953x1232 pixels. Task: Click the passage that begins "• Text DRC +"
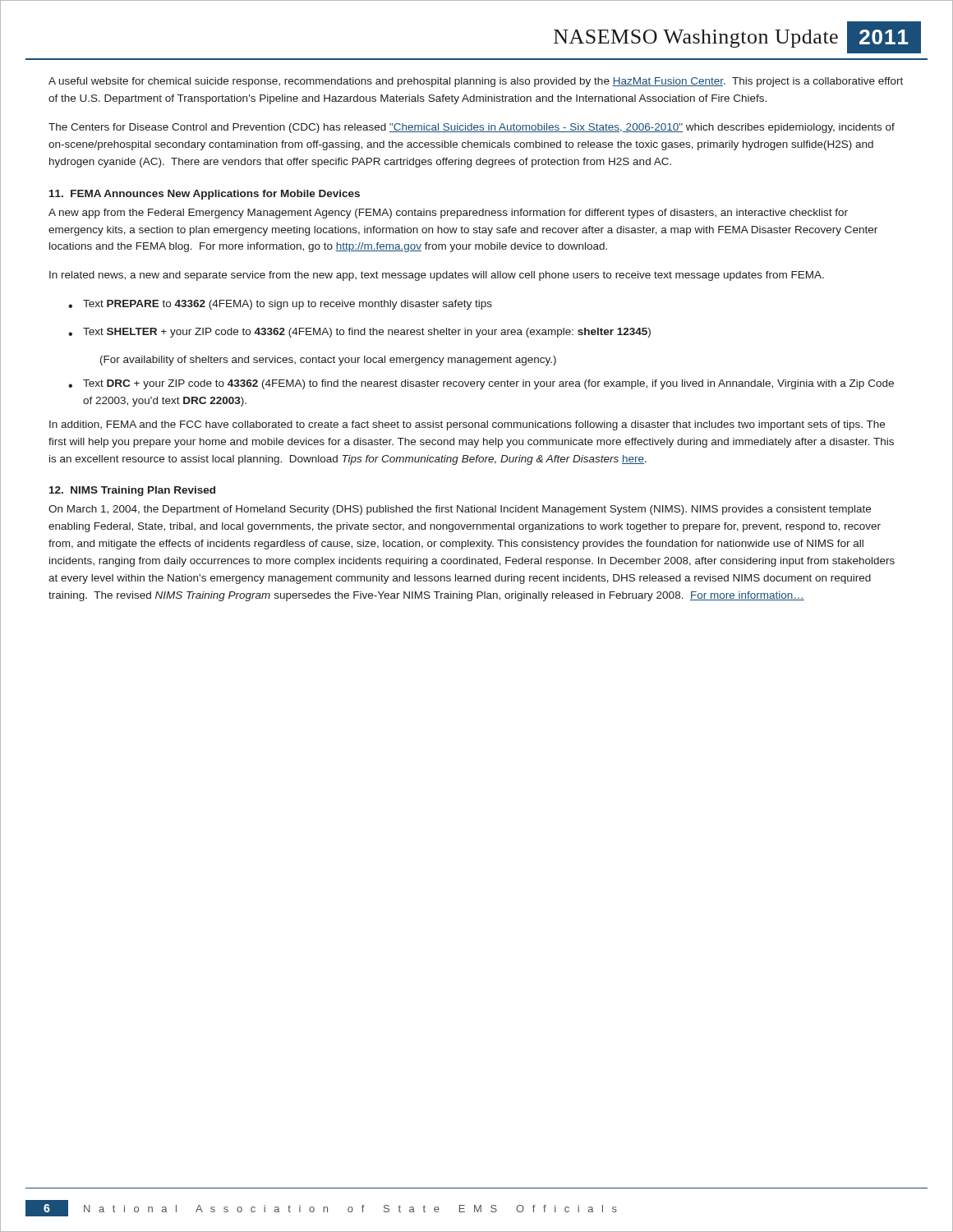[486, 392]
